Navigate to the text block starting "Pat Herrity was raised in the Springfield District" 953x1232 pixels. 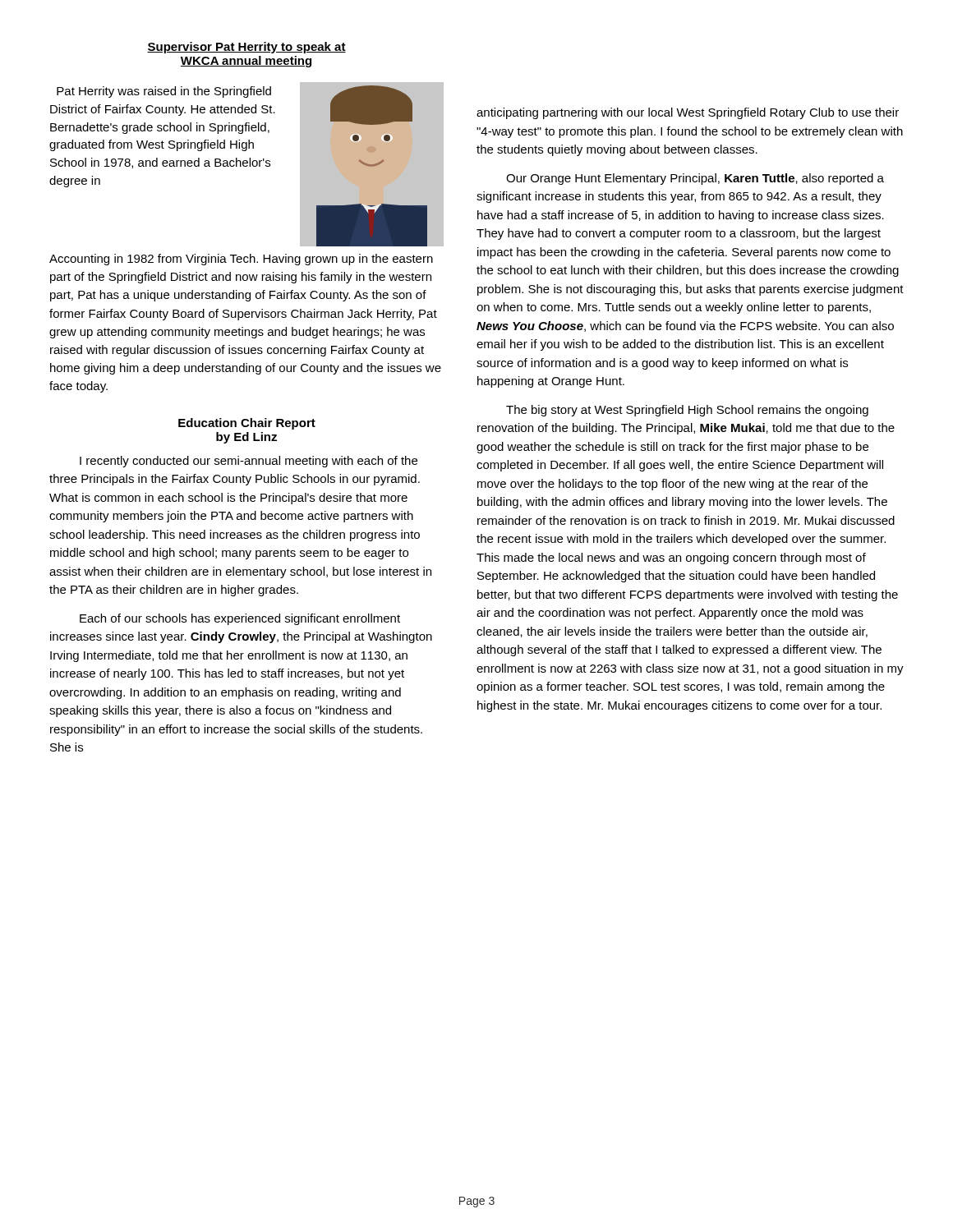246,164
